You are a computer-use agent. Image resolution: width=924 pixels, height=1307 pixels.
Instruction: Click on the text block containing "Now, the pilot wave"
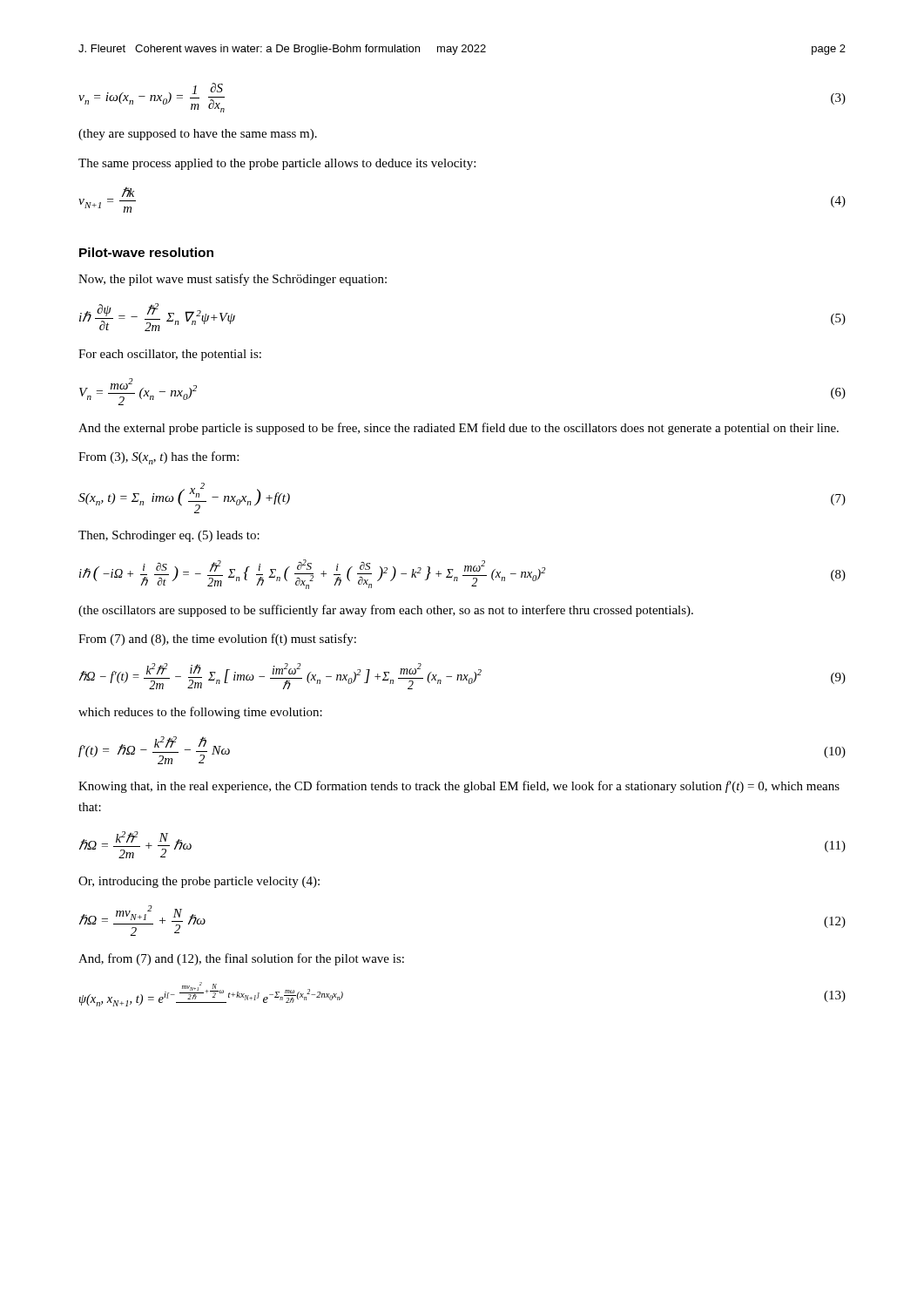233,279
